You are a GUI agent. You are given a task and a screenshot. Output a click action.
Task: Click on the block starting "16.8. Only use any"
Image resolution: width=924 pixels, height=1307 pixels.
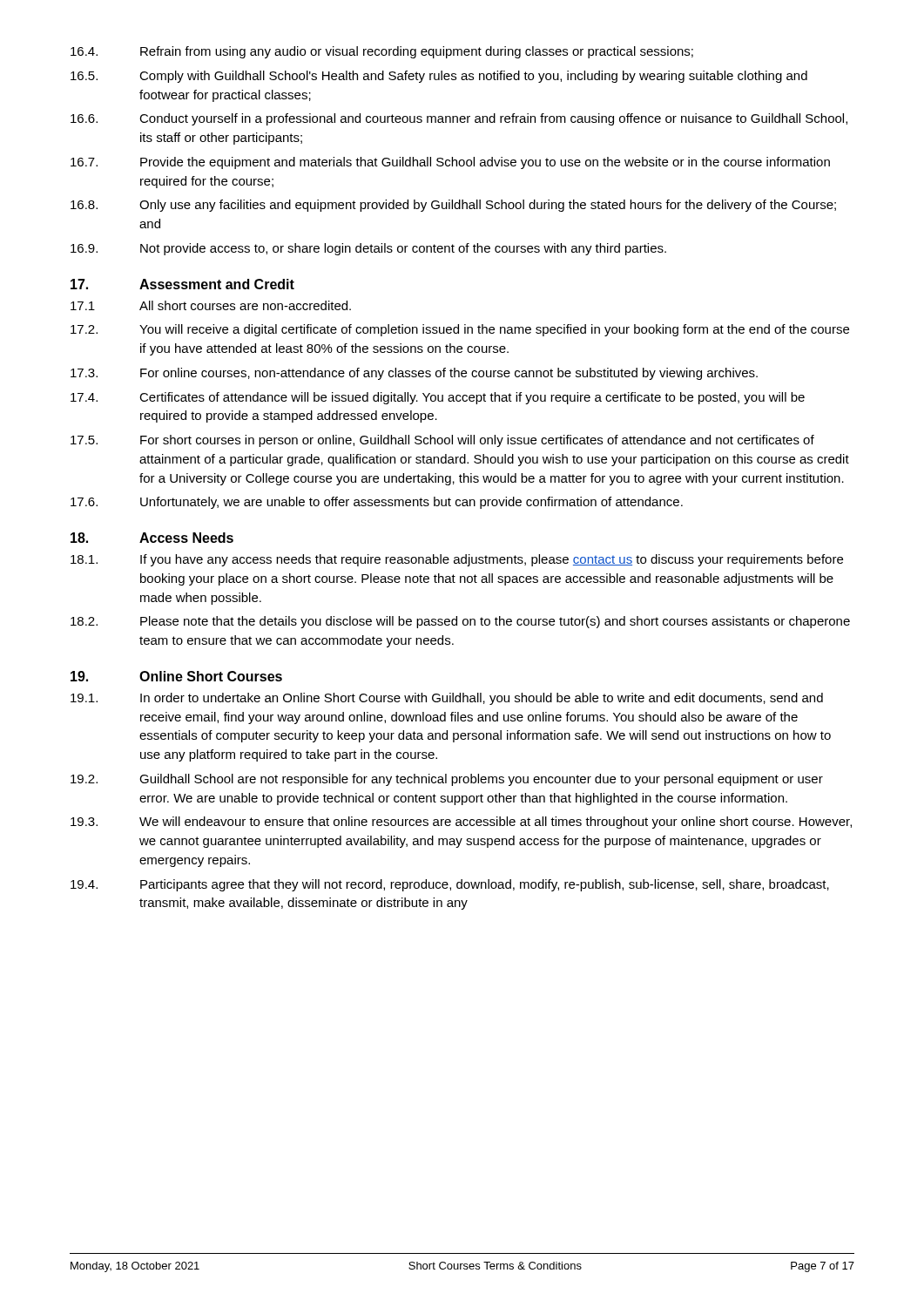[x=462, y=214]
